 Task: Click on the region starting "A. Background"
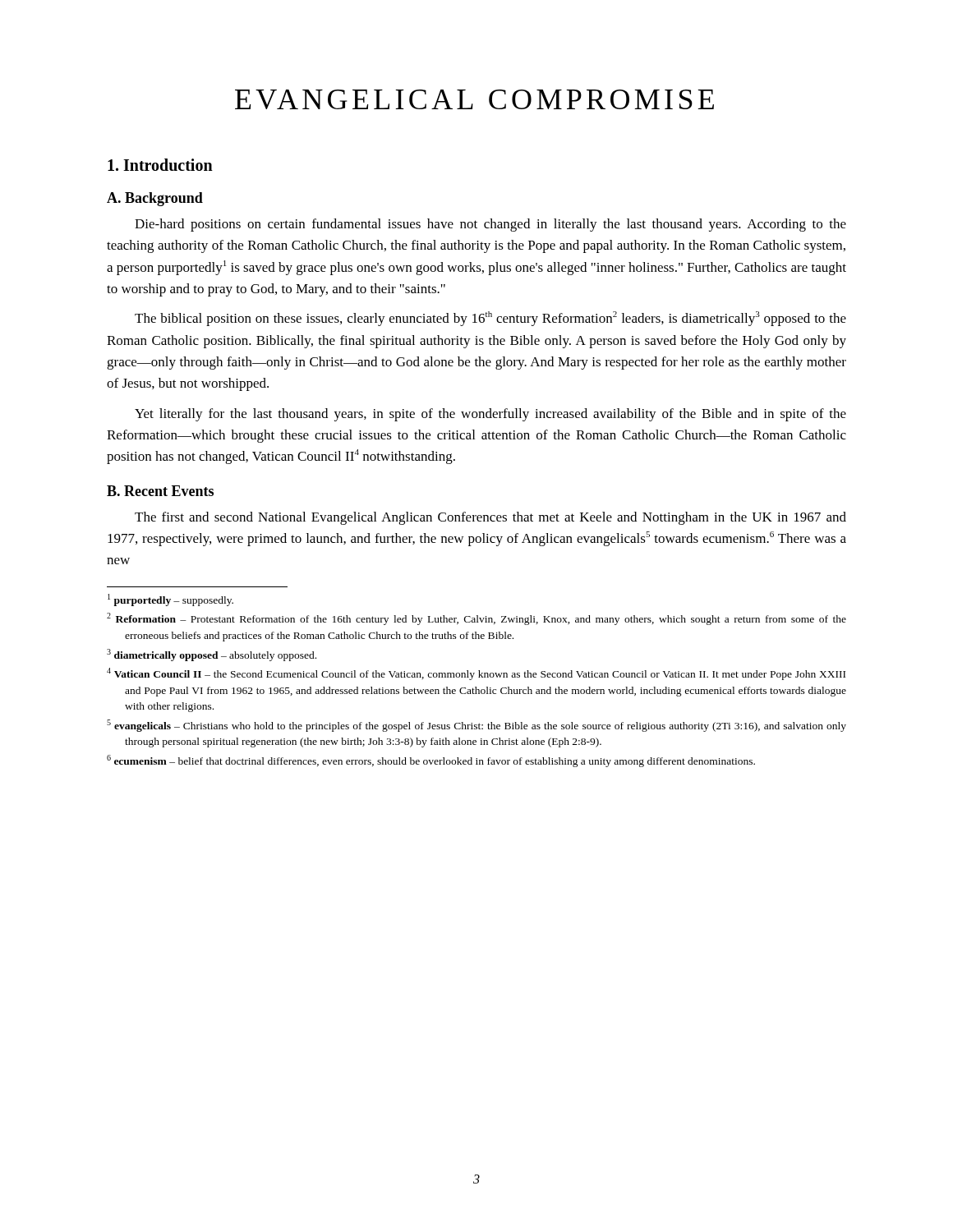pos(155,198)
